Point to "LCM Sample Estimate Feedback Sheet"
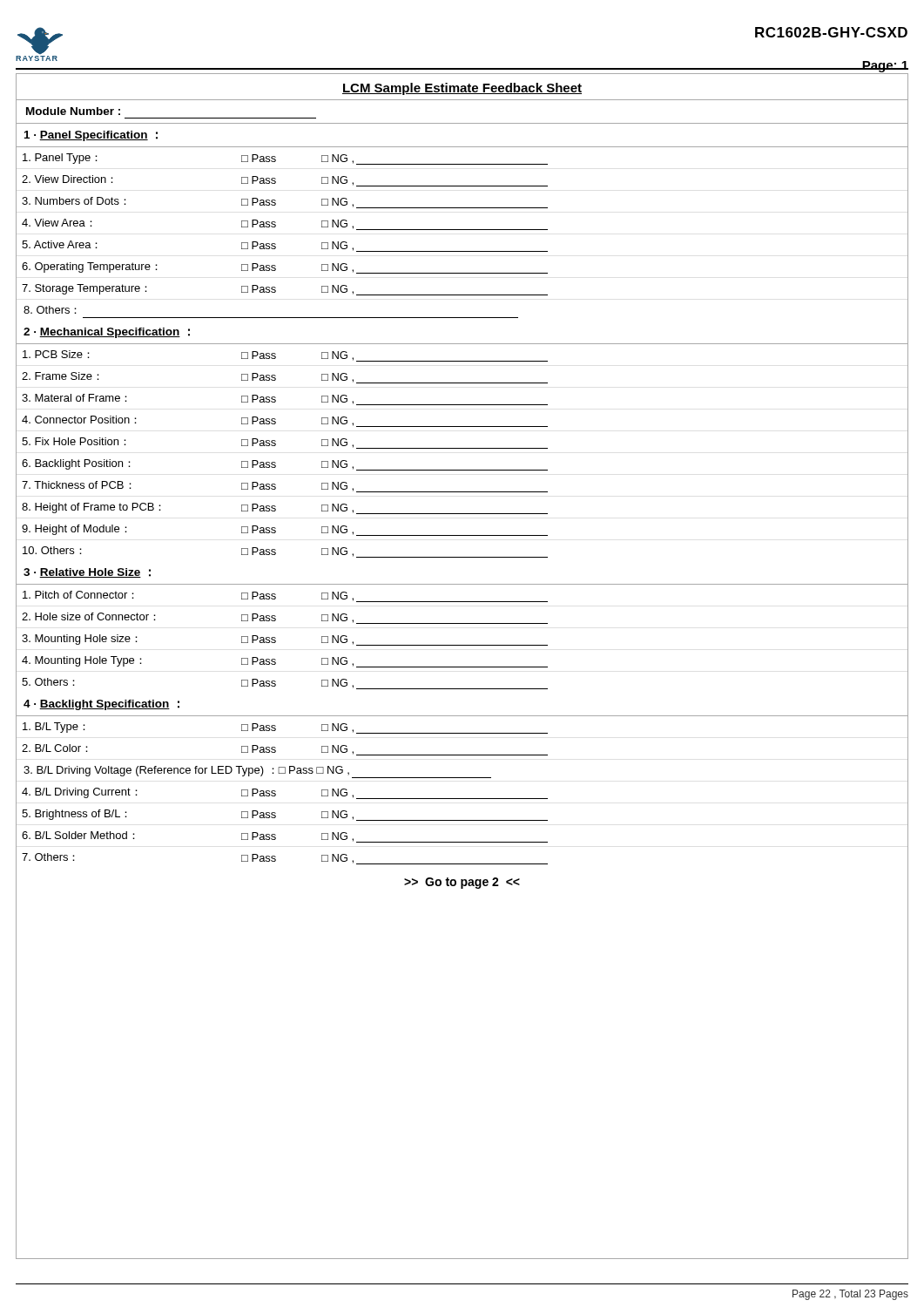The image size is (924, 1307). (462, 88)
